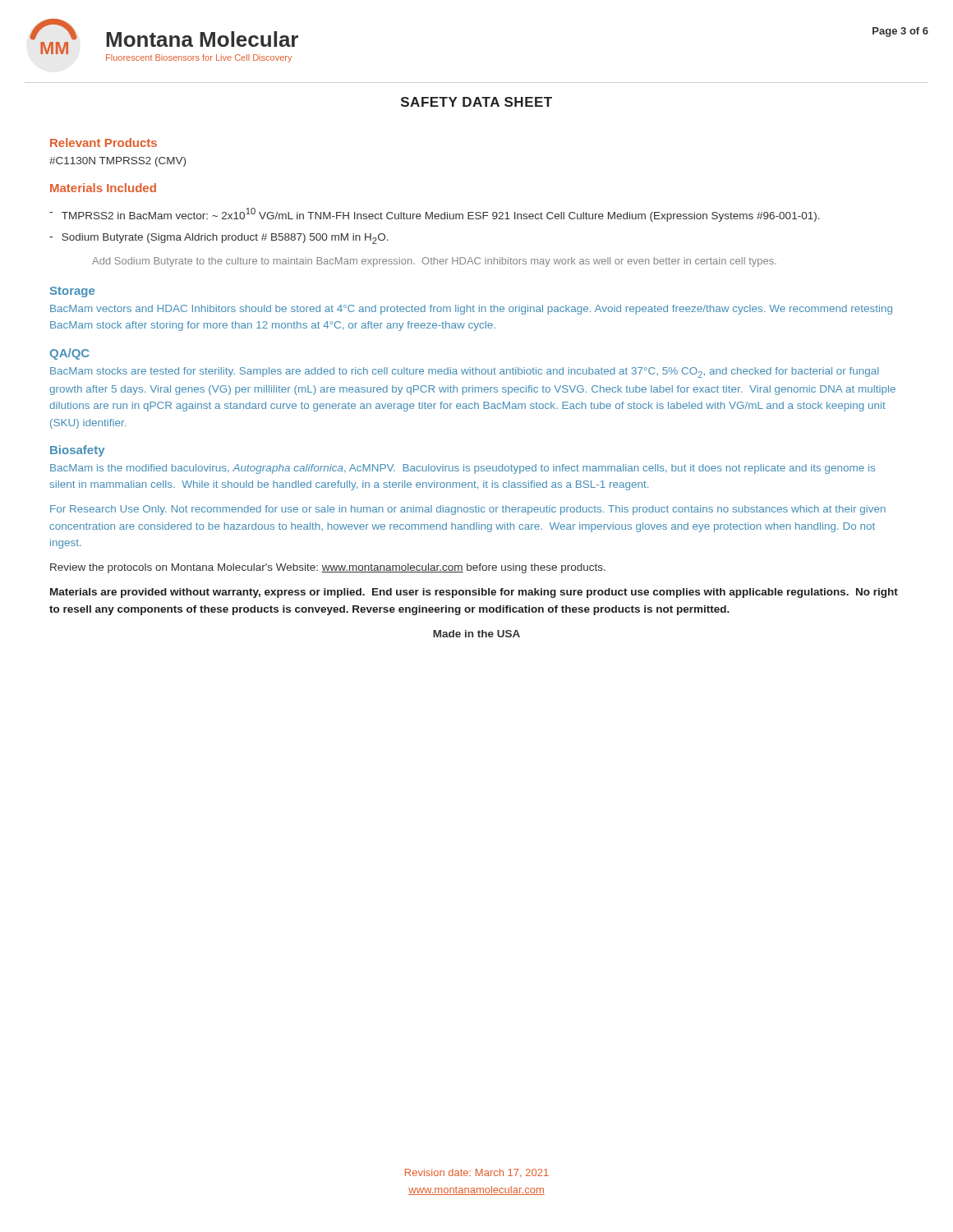Locate the text block that says "Review the protocols on Montana"
Screen dimensions: 1232x953
tap(328, 567)
